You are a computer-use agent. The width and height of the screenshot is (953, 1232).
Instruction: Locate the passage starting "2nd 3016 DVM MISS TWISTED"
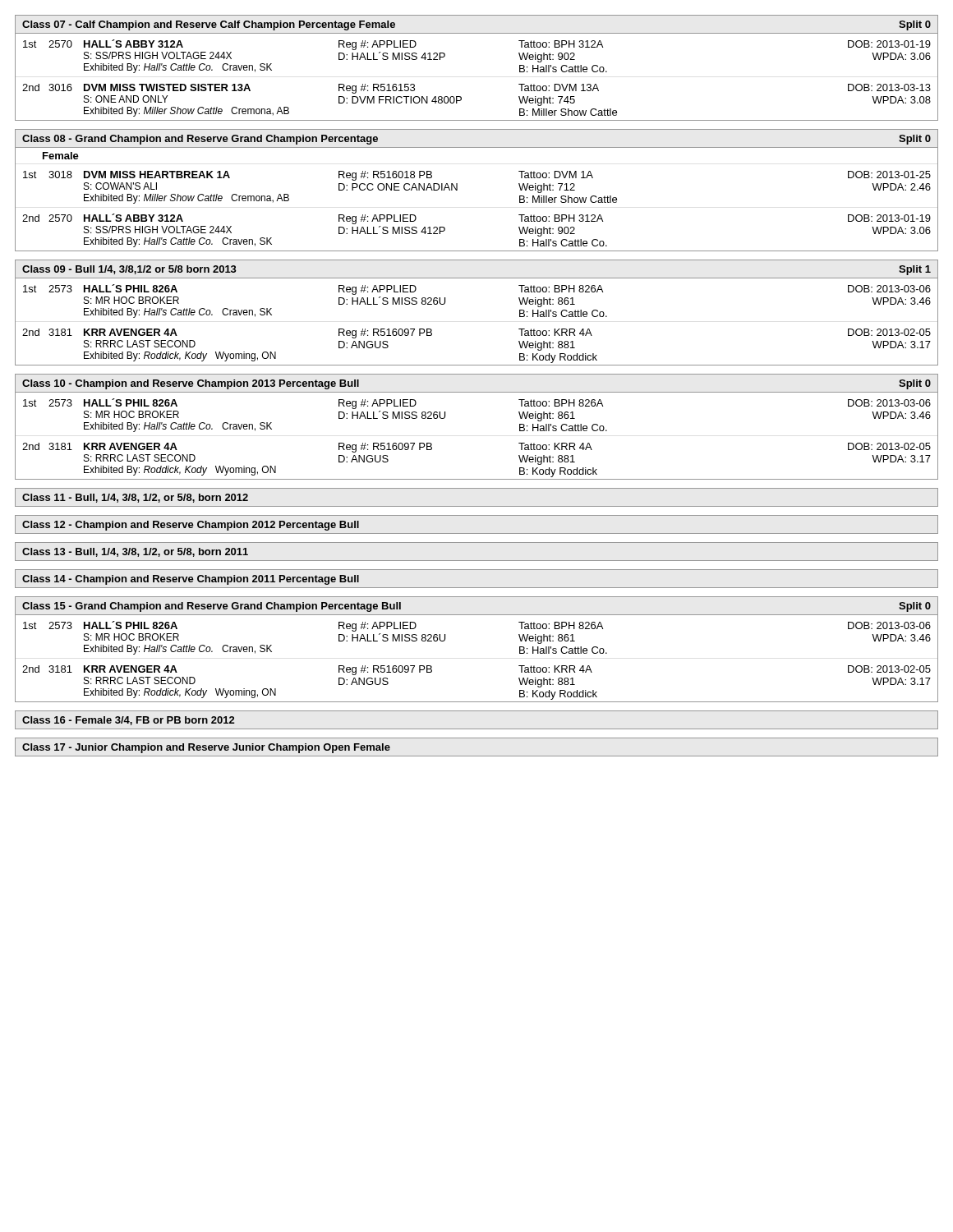click(54, 88)
